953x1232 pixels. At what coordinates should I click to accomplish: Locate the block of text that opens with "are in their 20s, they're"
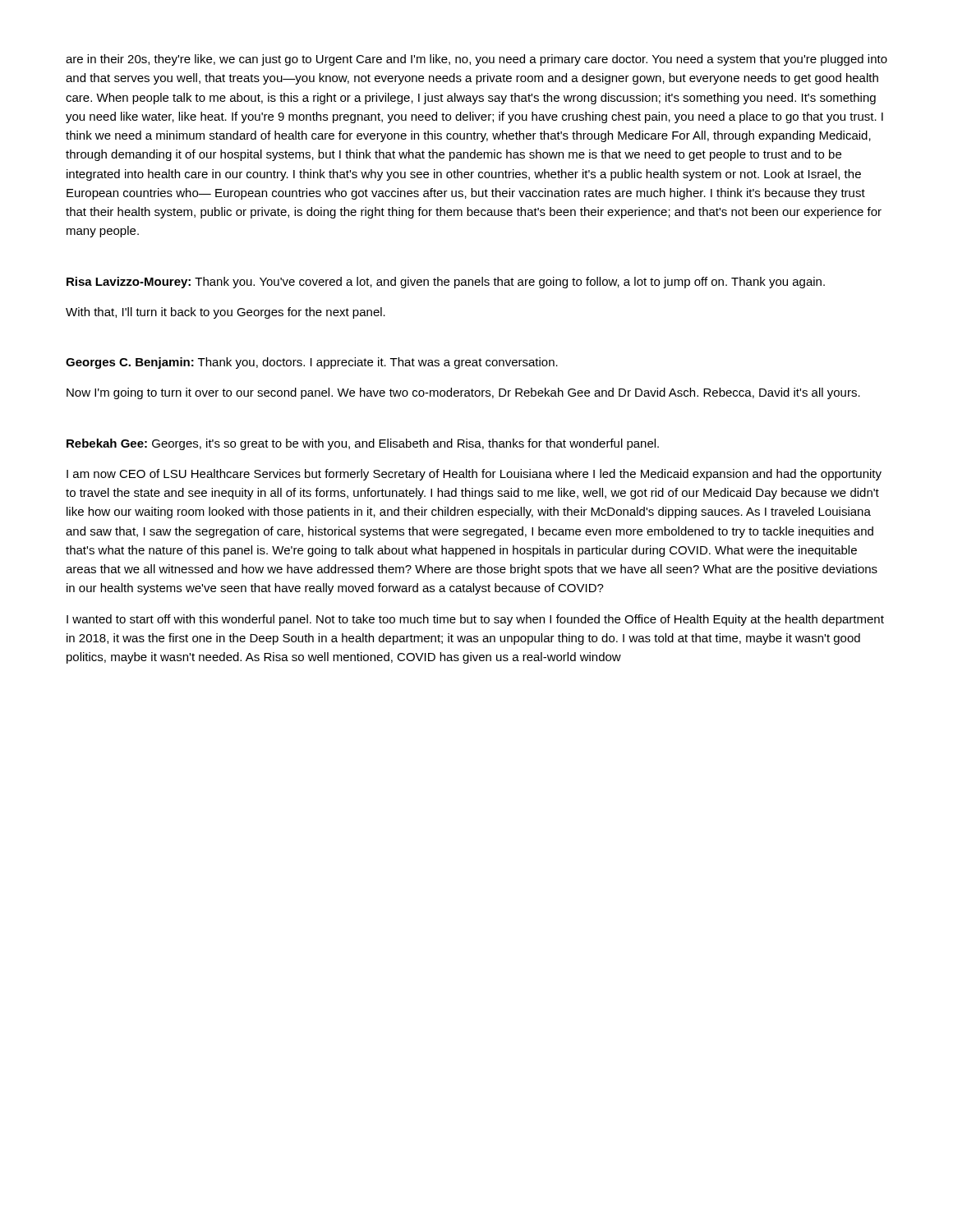tap(476, 145)
